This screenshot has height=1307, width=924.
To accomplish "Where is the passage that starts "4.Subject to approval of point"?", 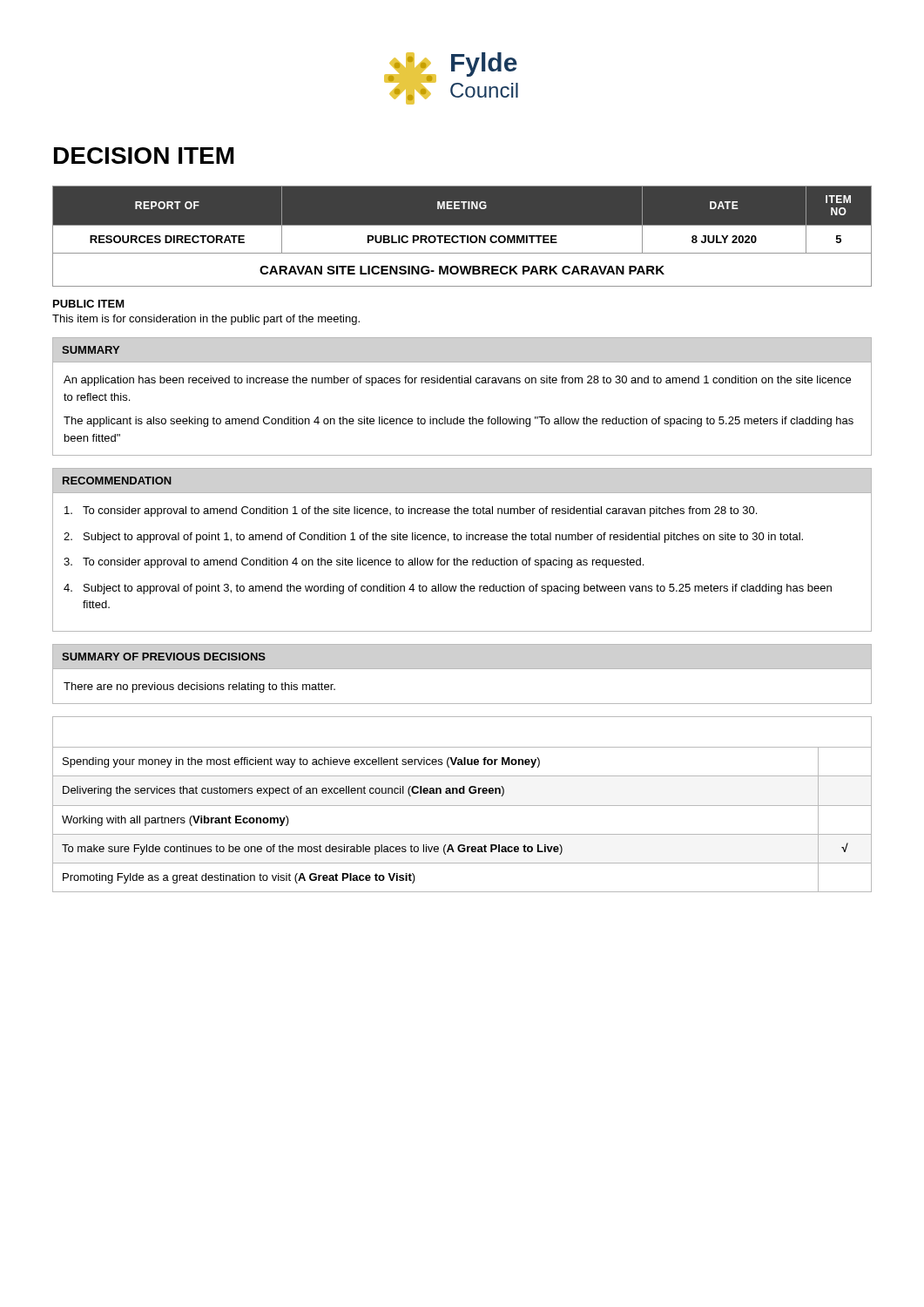I will (462, 596).
